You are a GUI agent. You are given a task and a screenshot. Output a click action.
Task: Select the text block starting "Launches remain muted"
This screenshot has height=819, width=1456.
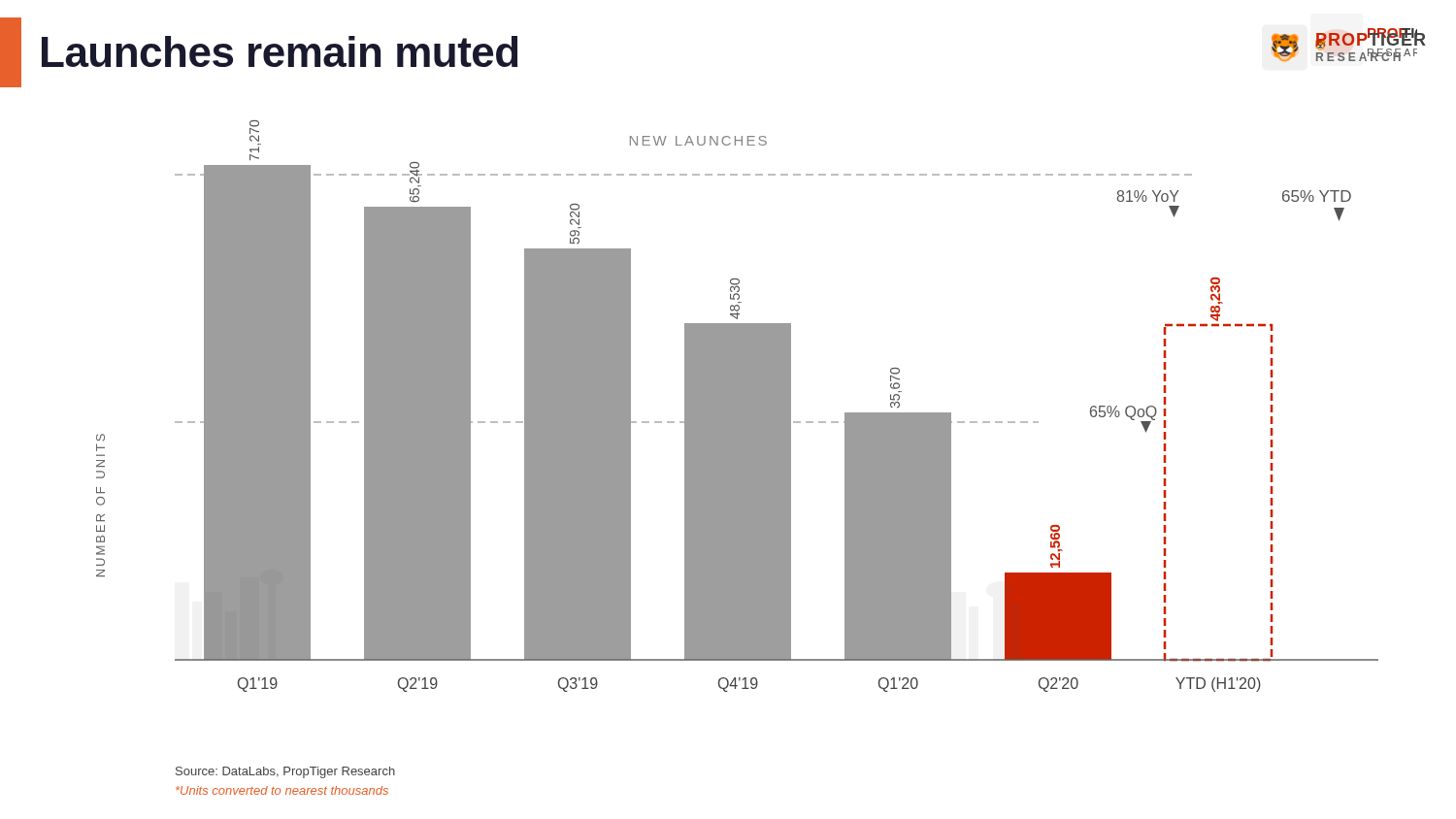click(x=260, y=52)
